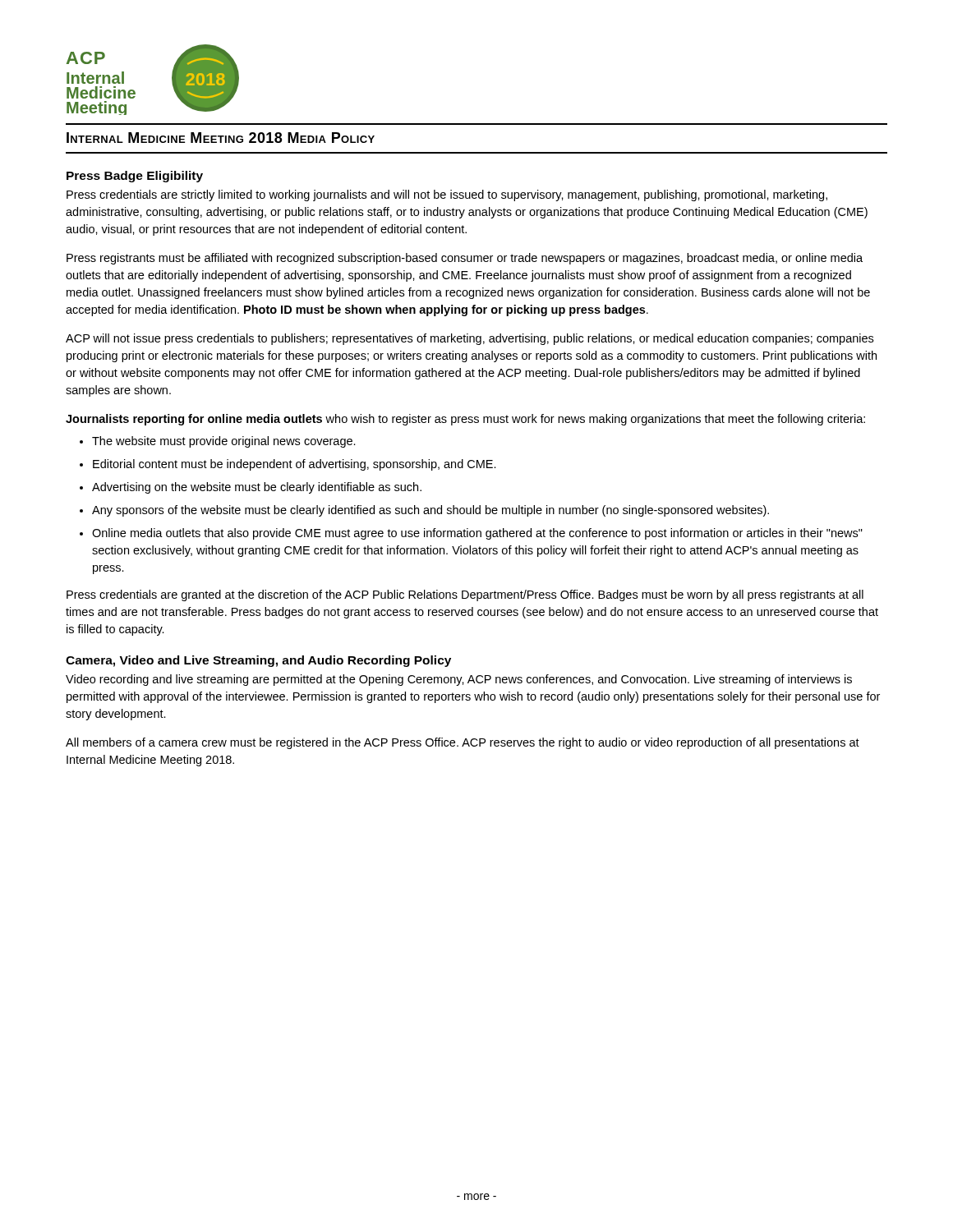Navigate to the element starting "Press credentials are strictly limited to working"
The width and height of the screenshot is (953, 1232).
point(467,212)
